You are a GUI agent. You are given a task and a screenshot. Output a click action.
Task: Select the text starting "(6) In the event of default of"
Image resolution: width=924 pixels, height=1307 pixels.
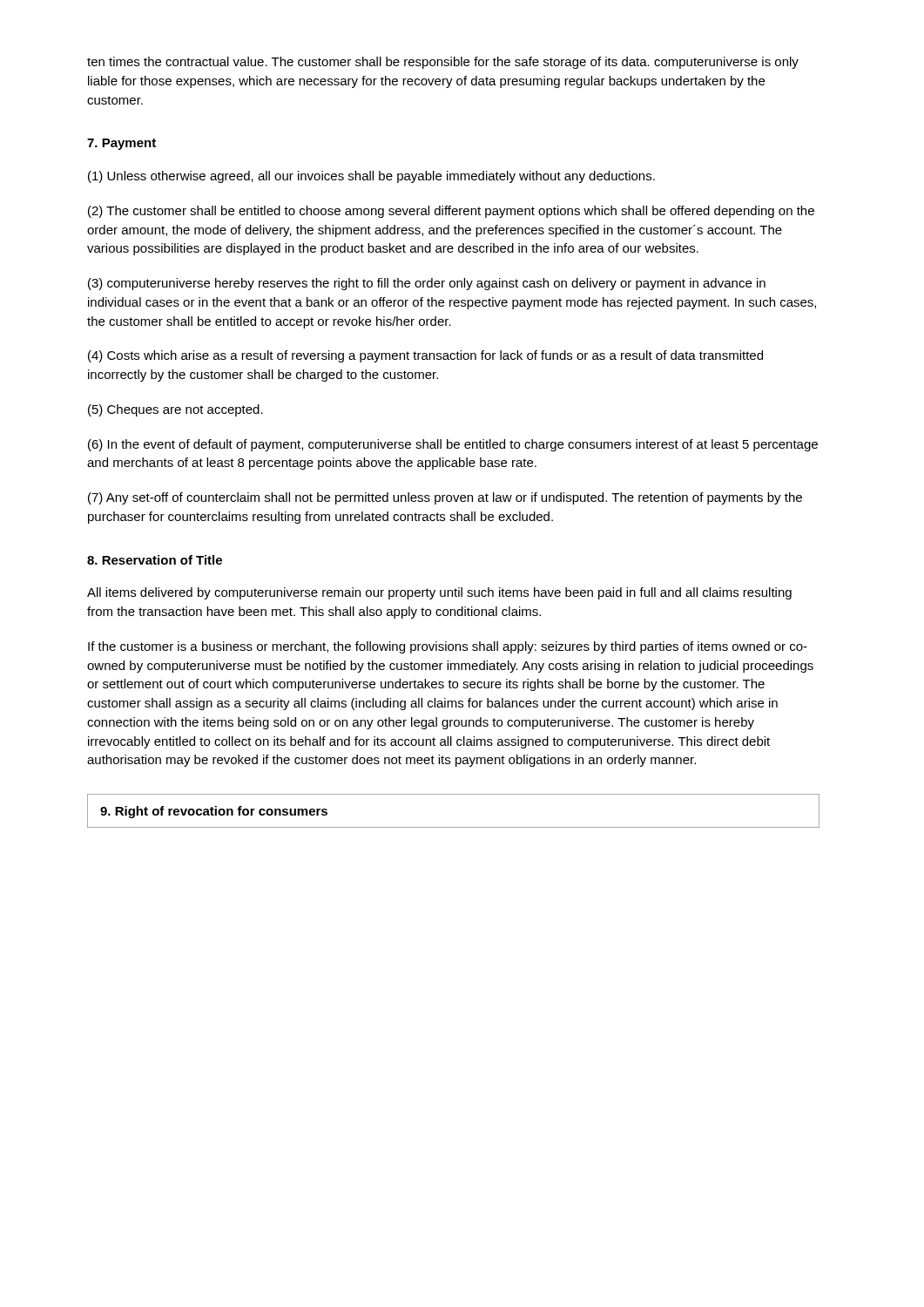[x=453, y=453]
